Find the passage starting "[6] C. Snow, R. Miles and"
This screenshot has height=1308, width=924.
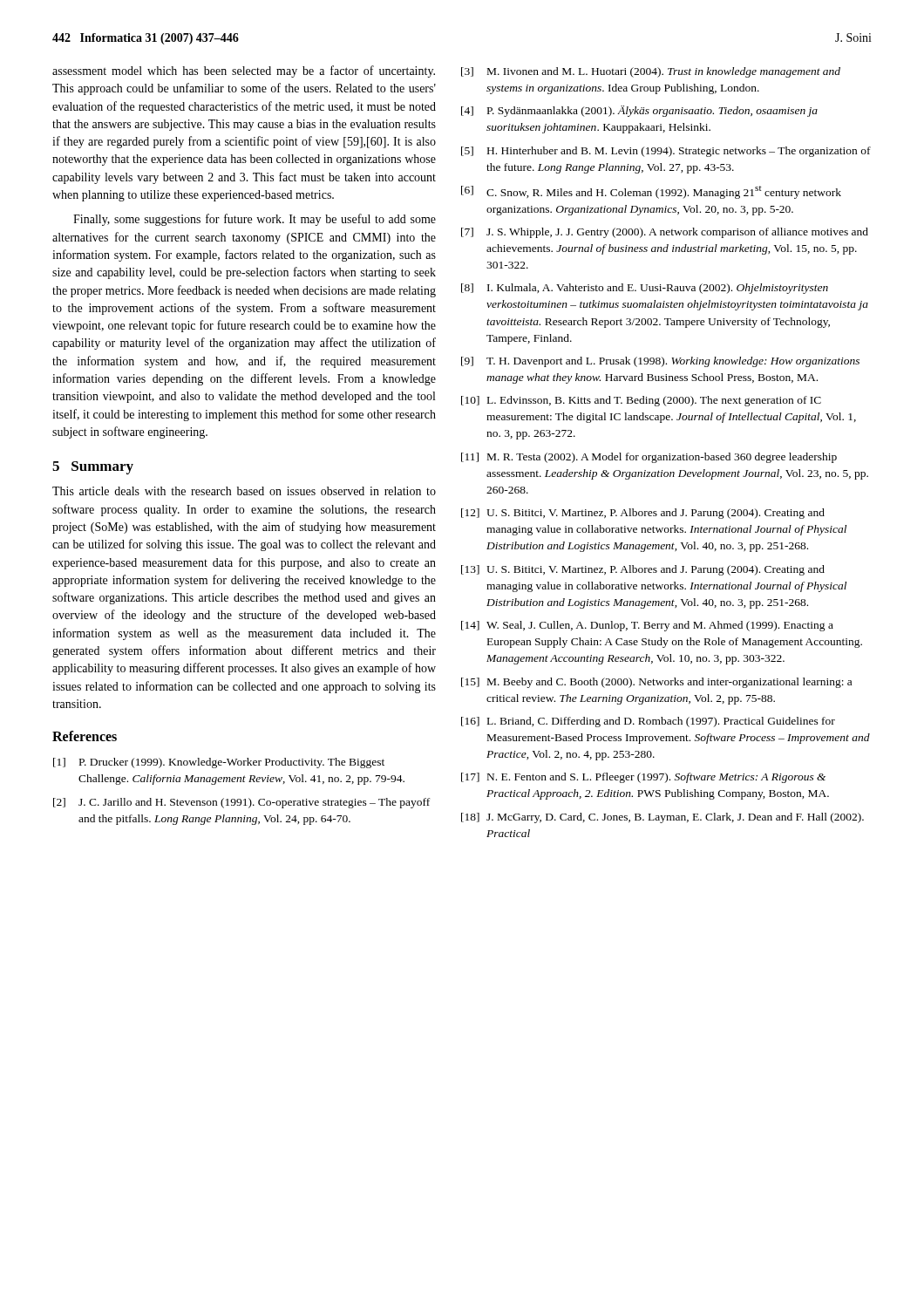[x=666, y=199]
